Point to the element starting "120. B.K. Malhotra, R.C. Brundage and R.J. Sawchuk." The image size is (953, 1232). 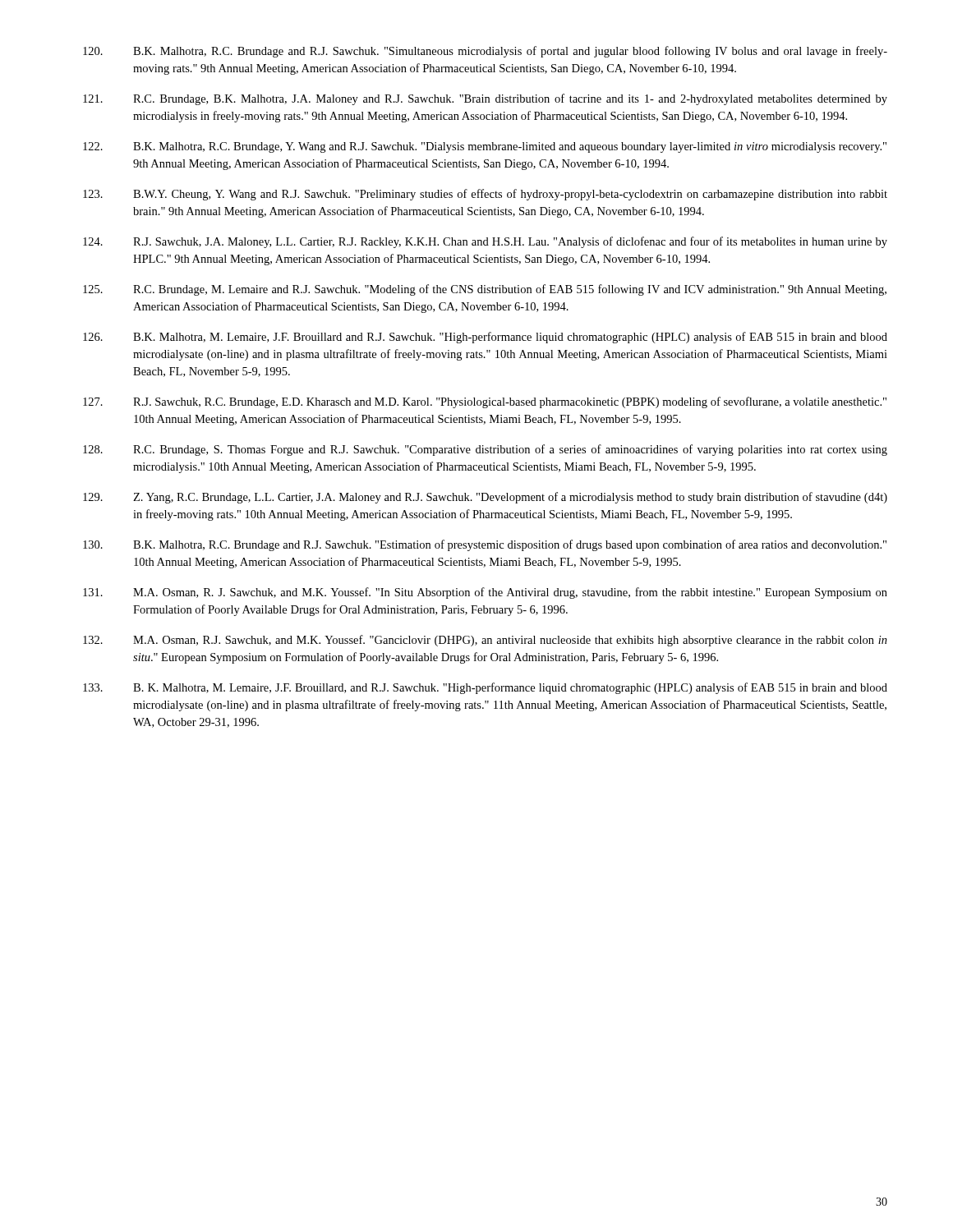click(485, 60)
